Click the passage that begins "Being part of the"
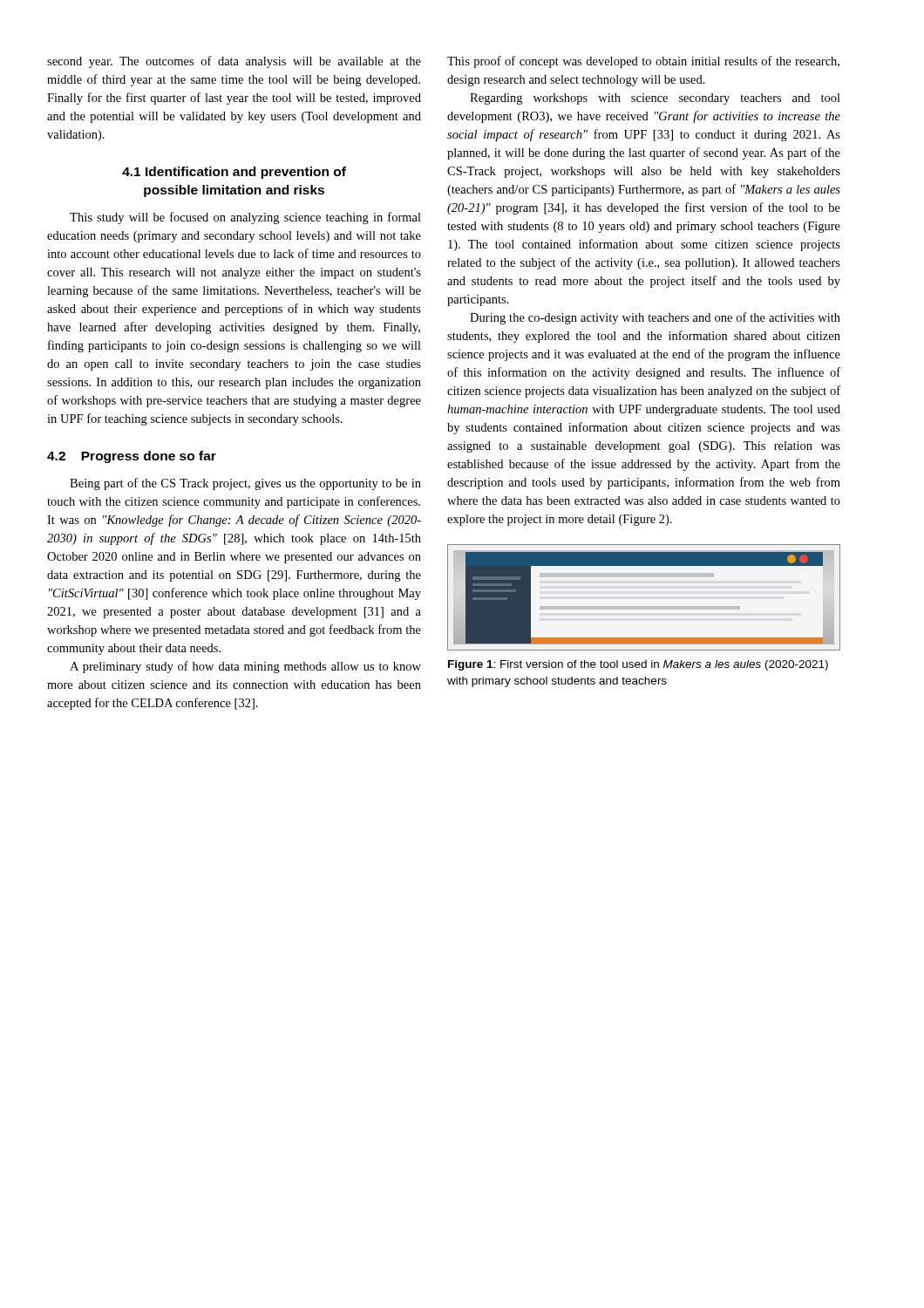The image size is (924, 1308). (x=234, y=594)
